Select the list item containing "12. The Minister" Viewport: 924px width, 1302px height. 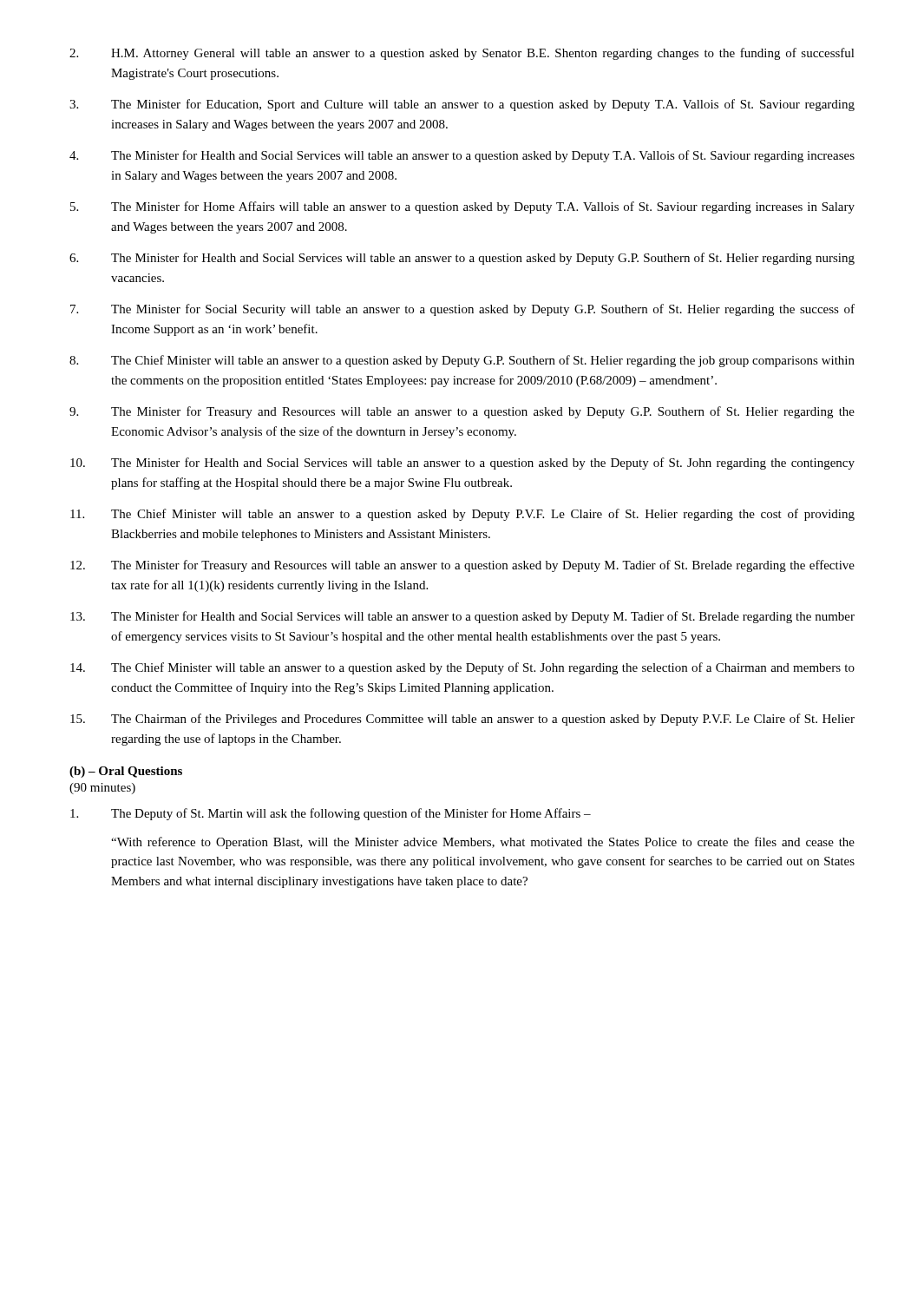(x=462, y=575)
